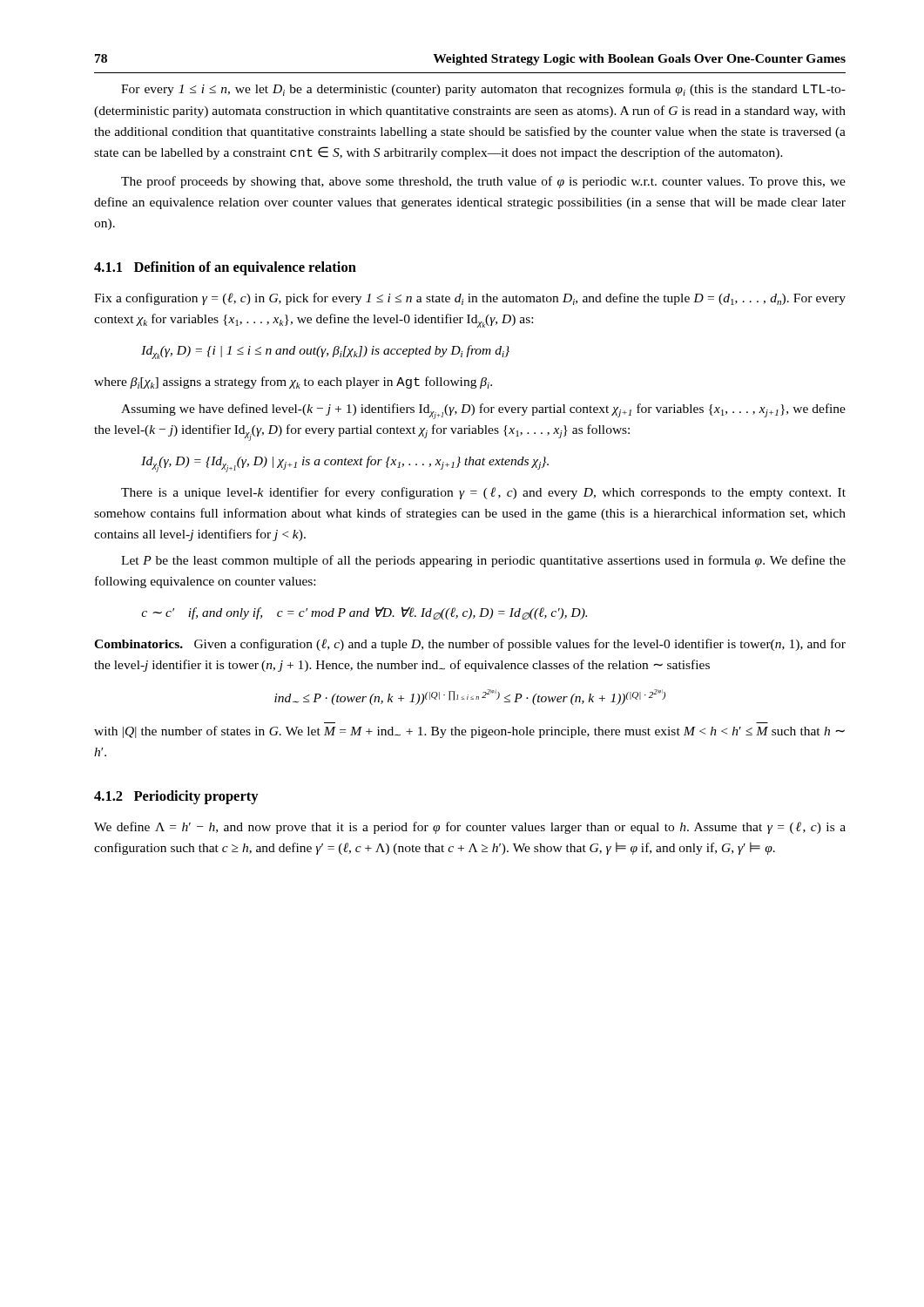Image resolution: width=924 pixels, height=1307 pixels.
Task: Locate the element starting "Assuming we have defined level-(k"
Action: click(470, 419)
